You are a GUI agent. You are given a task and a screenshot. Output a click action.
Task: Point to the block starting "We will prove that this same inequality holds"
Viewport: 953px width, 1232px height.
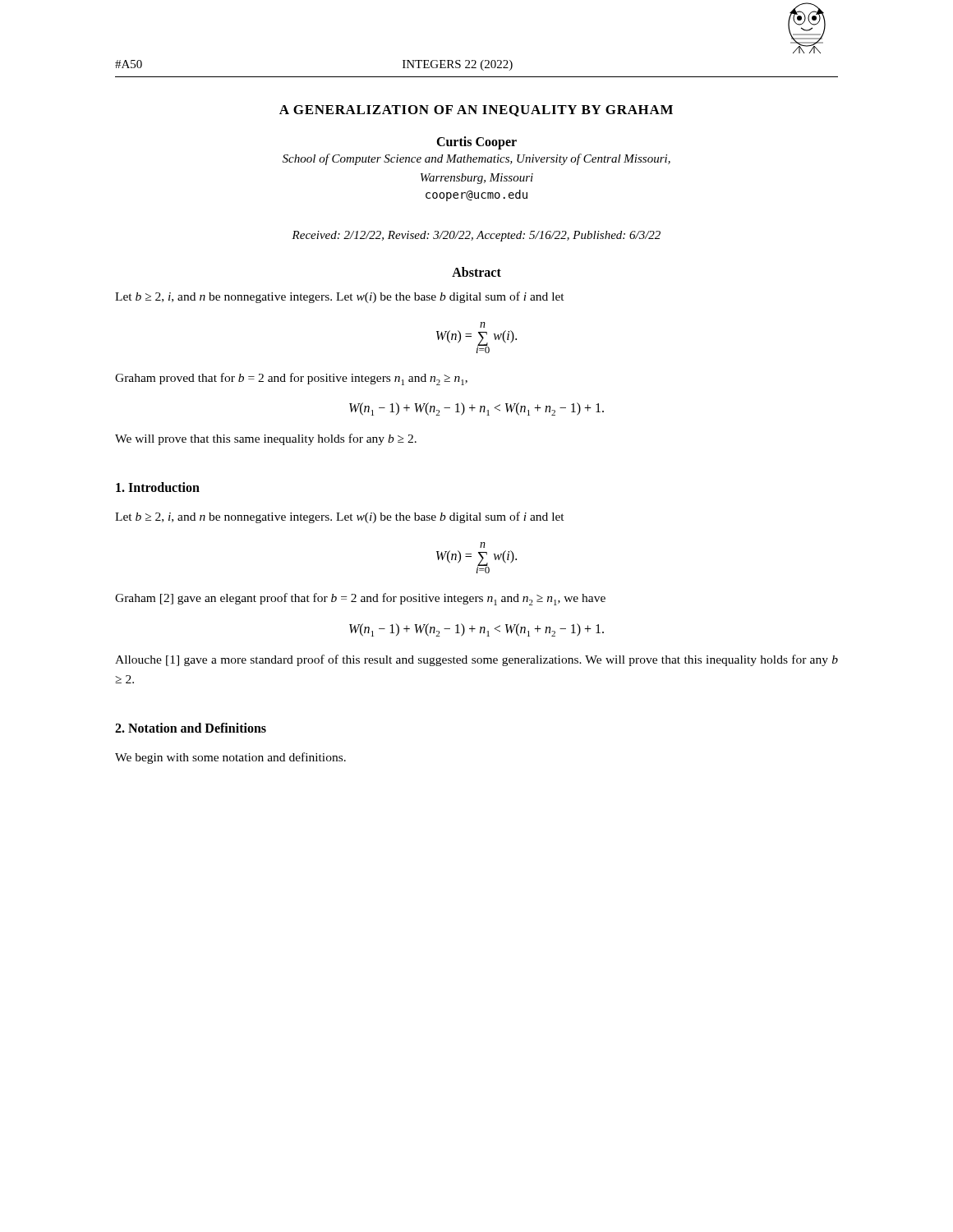266,439
